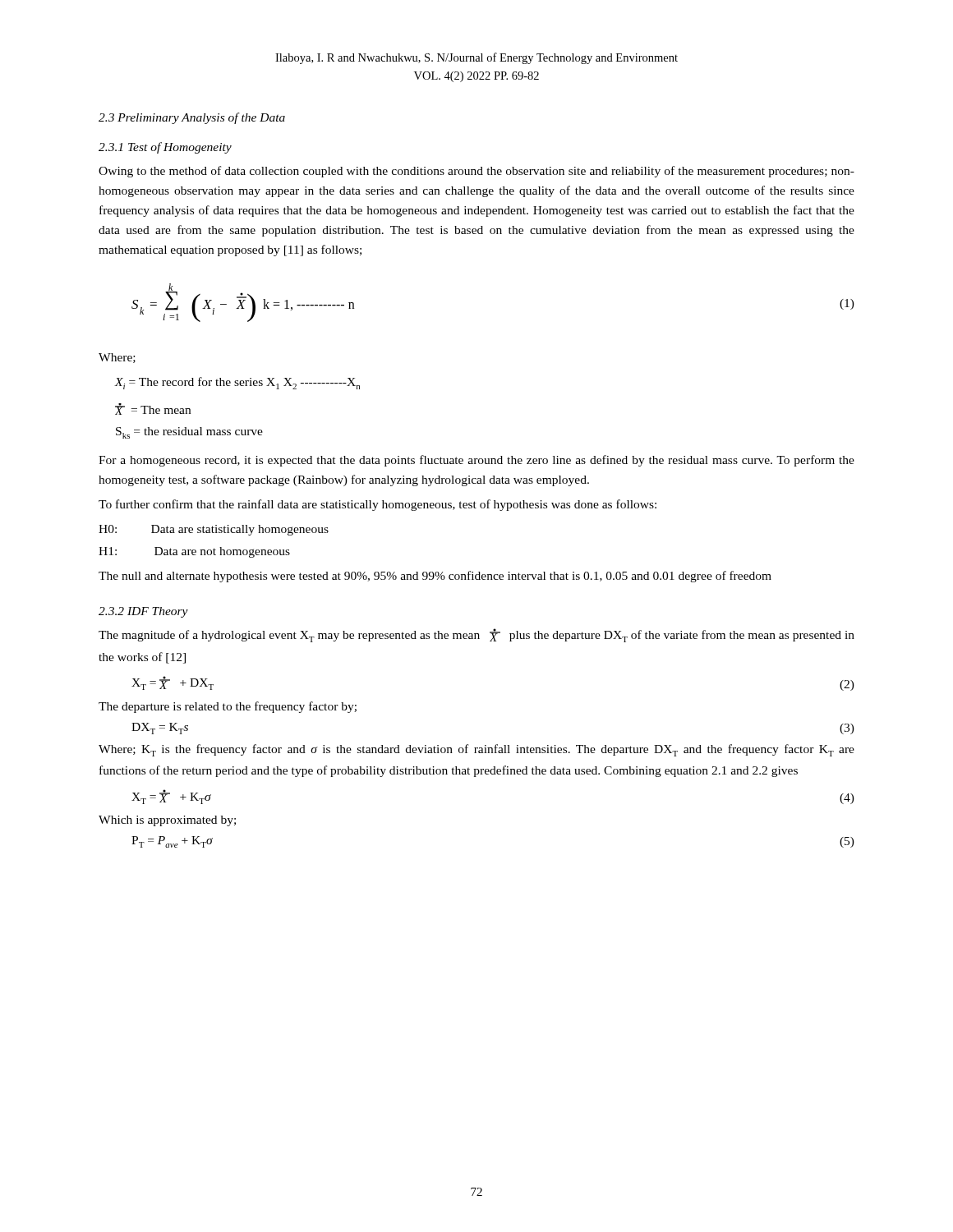Point to "2.3.2 IDF Theory"
953x1232 pixels.
(143, 611)
